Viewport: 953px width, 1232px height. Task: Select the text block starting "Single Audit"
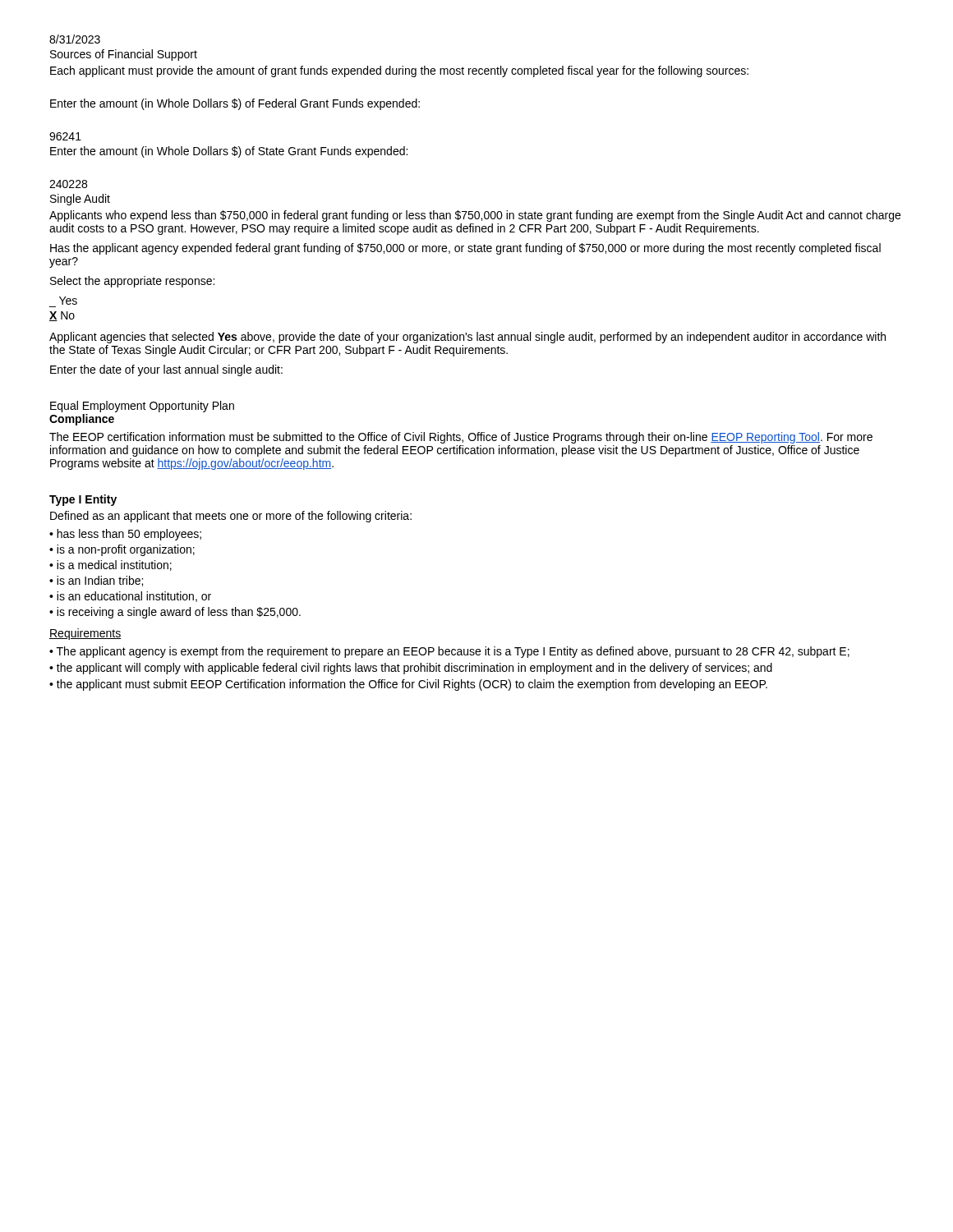pos(80,199)
